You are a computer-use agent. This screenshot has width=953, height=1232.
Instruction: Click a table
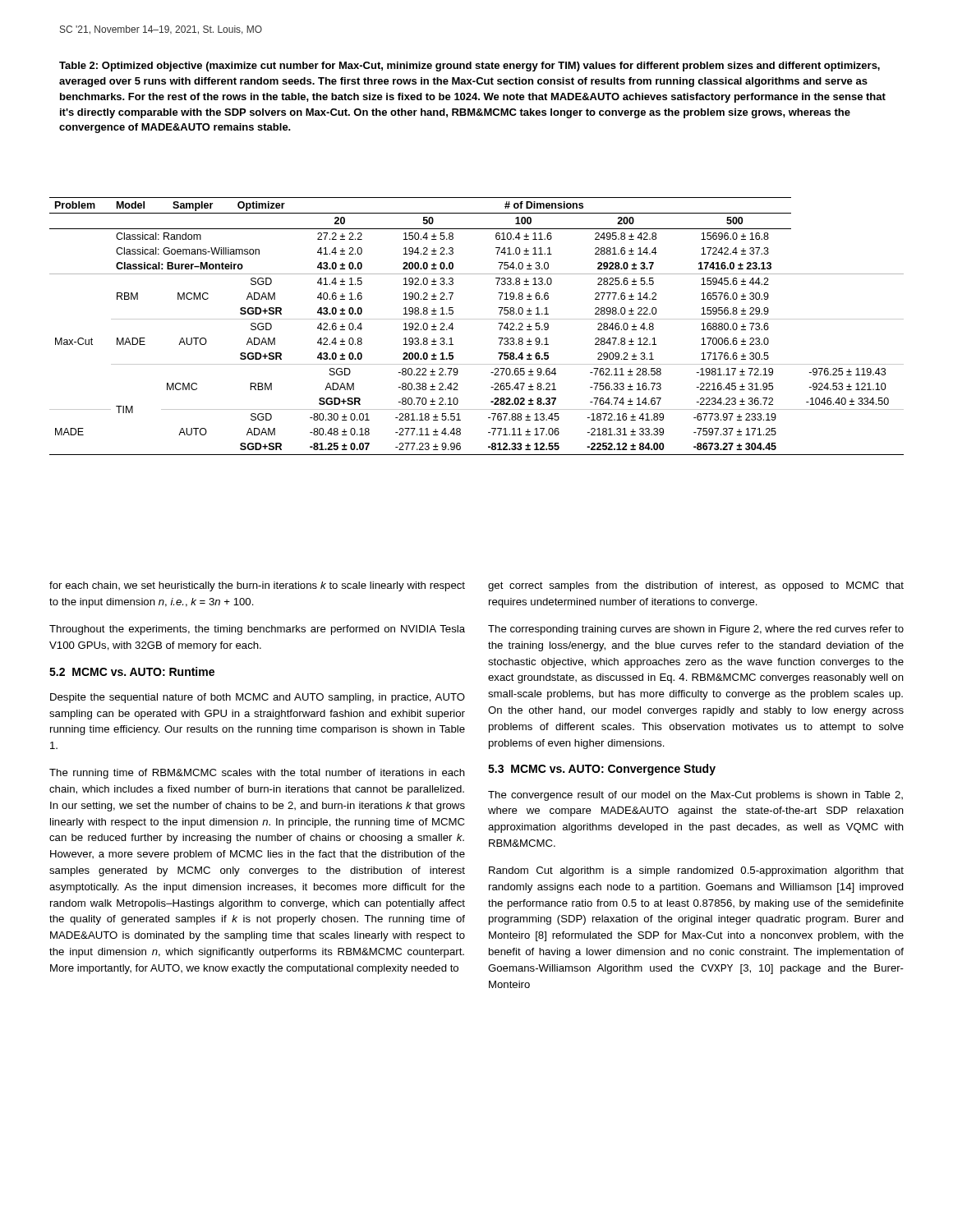[476, 326]
